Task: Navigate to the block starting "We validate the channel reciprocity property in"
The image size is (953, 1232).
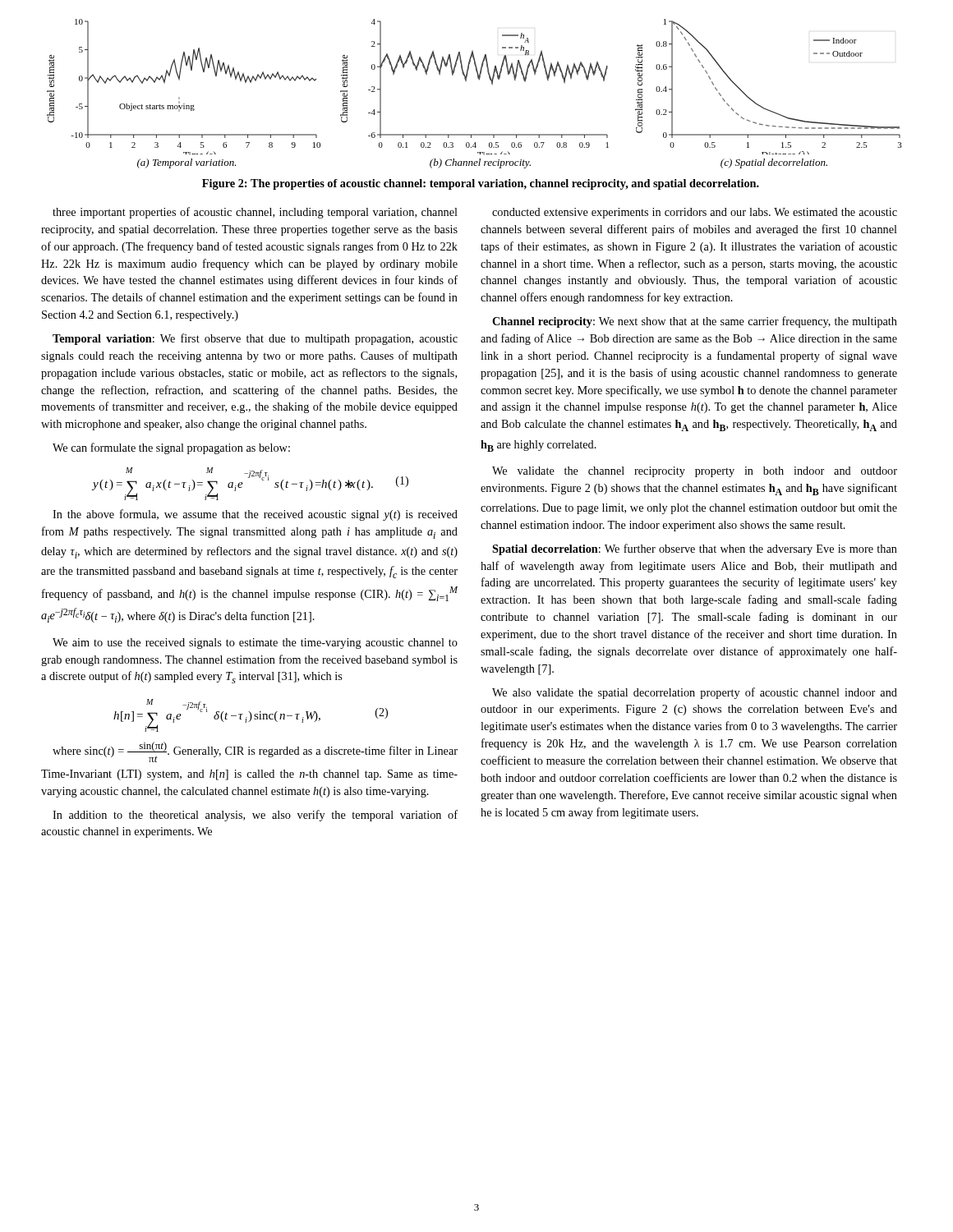Action: (689, 498)
